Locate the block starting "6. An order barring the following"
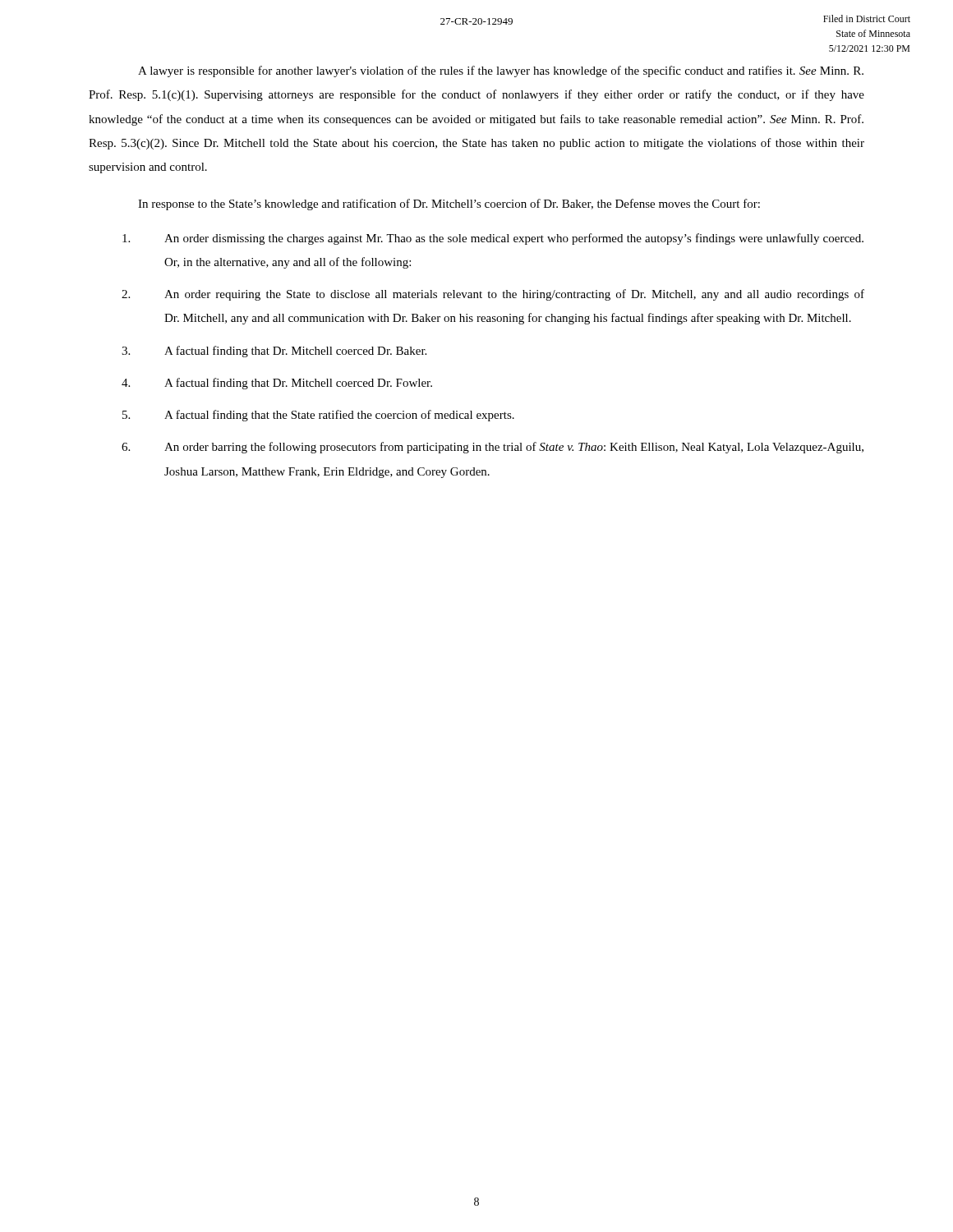The height and width of the screenshot is (1232, 953). (476, 460)
